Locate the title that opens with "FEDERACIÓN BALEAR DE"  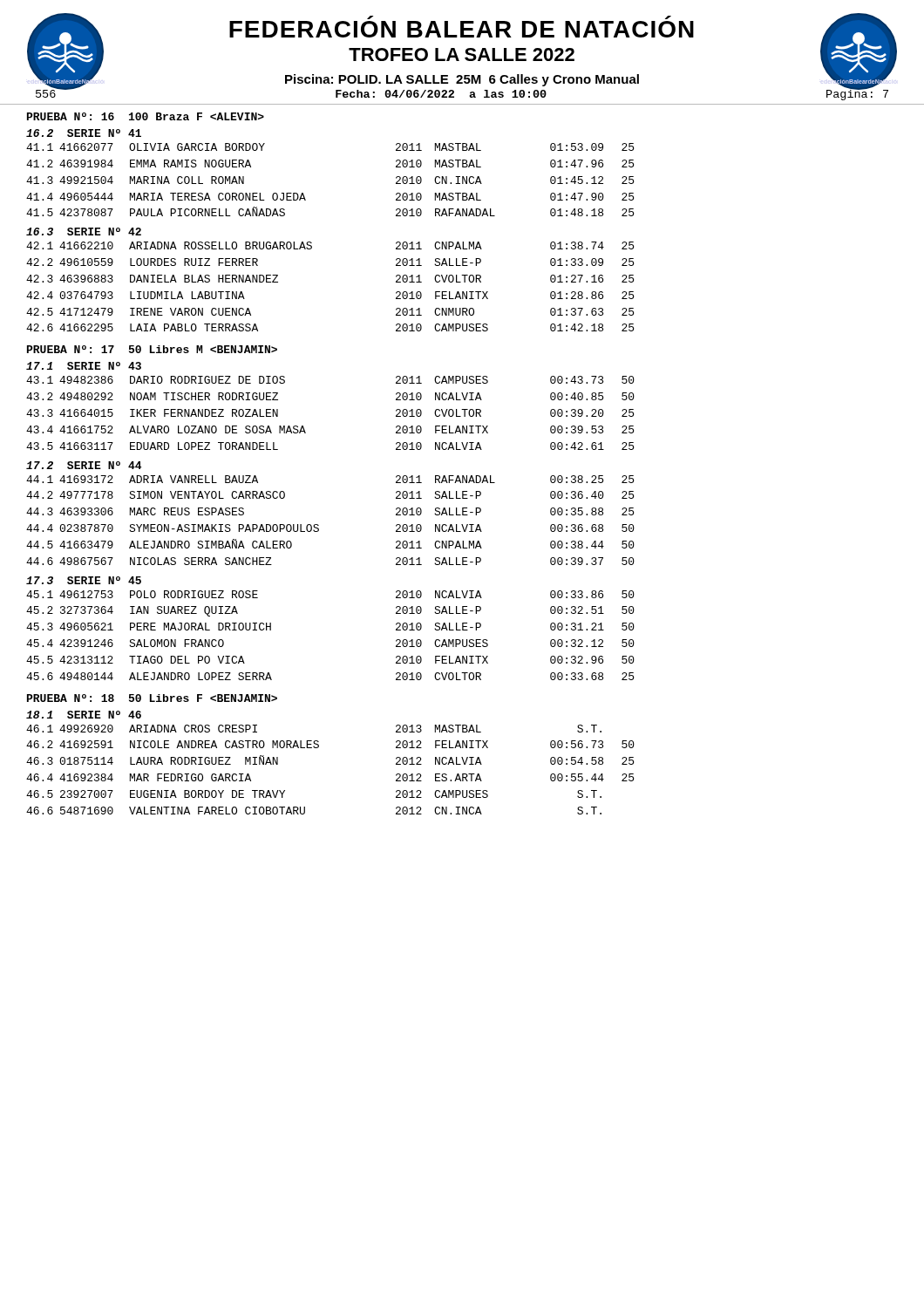[462, 41]
